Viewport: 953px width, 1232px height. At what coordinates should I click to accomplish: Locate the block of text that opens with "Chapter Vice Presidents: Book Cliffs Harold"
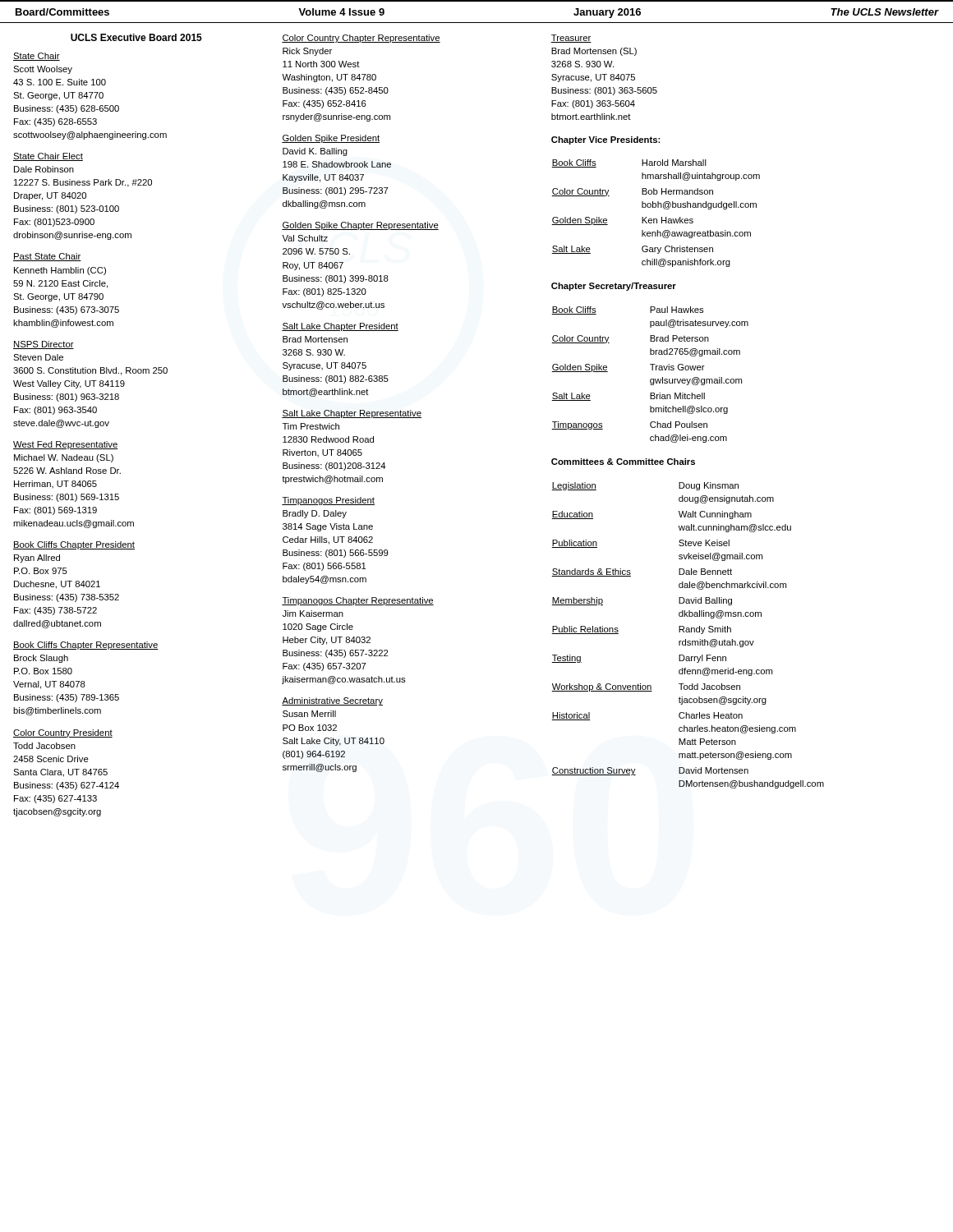point(745,201)
